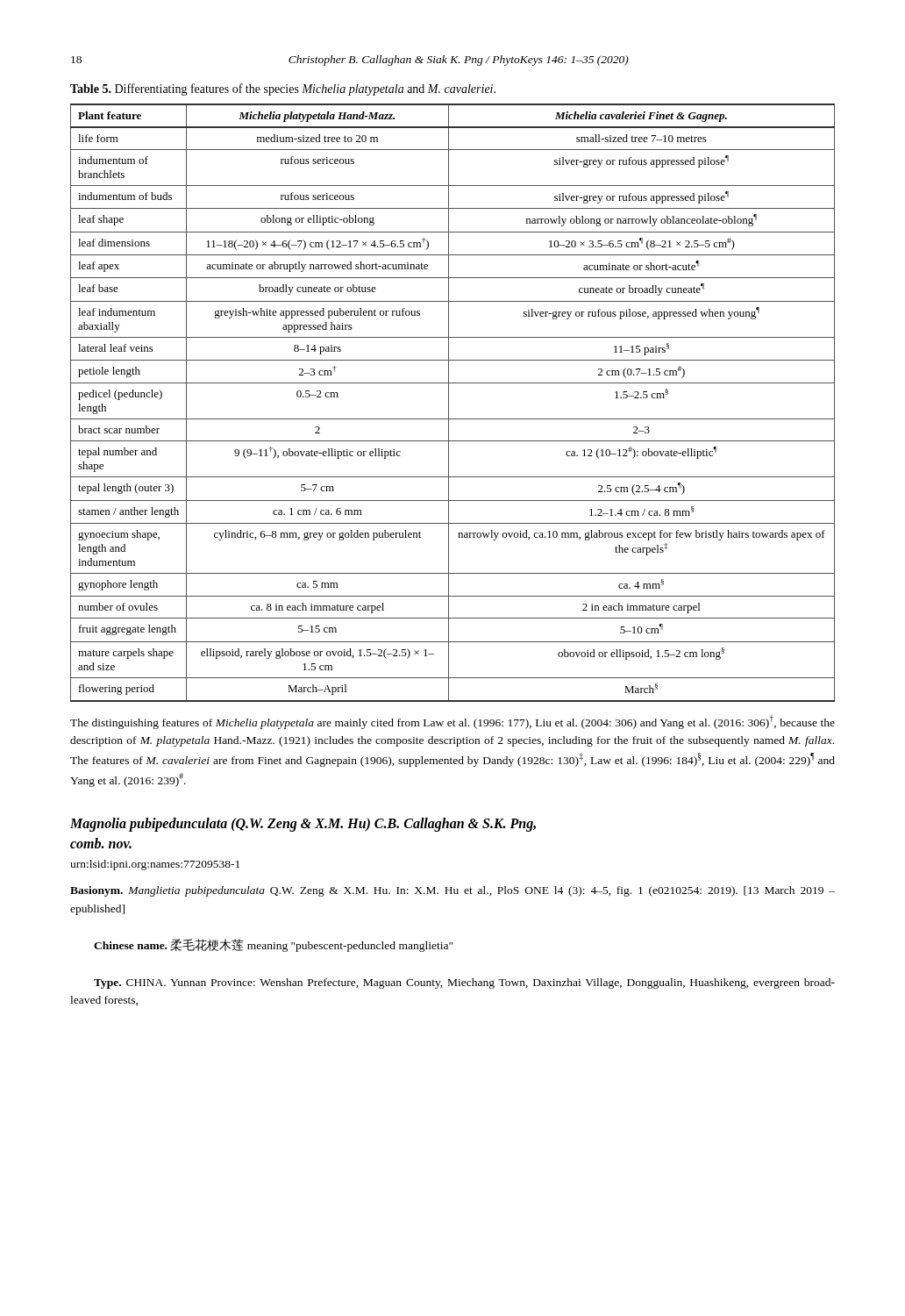Point to the text starting "The distinguishing features of Michelia"

coord(452,750)
